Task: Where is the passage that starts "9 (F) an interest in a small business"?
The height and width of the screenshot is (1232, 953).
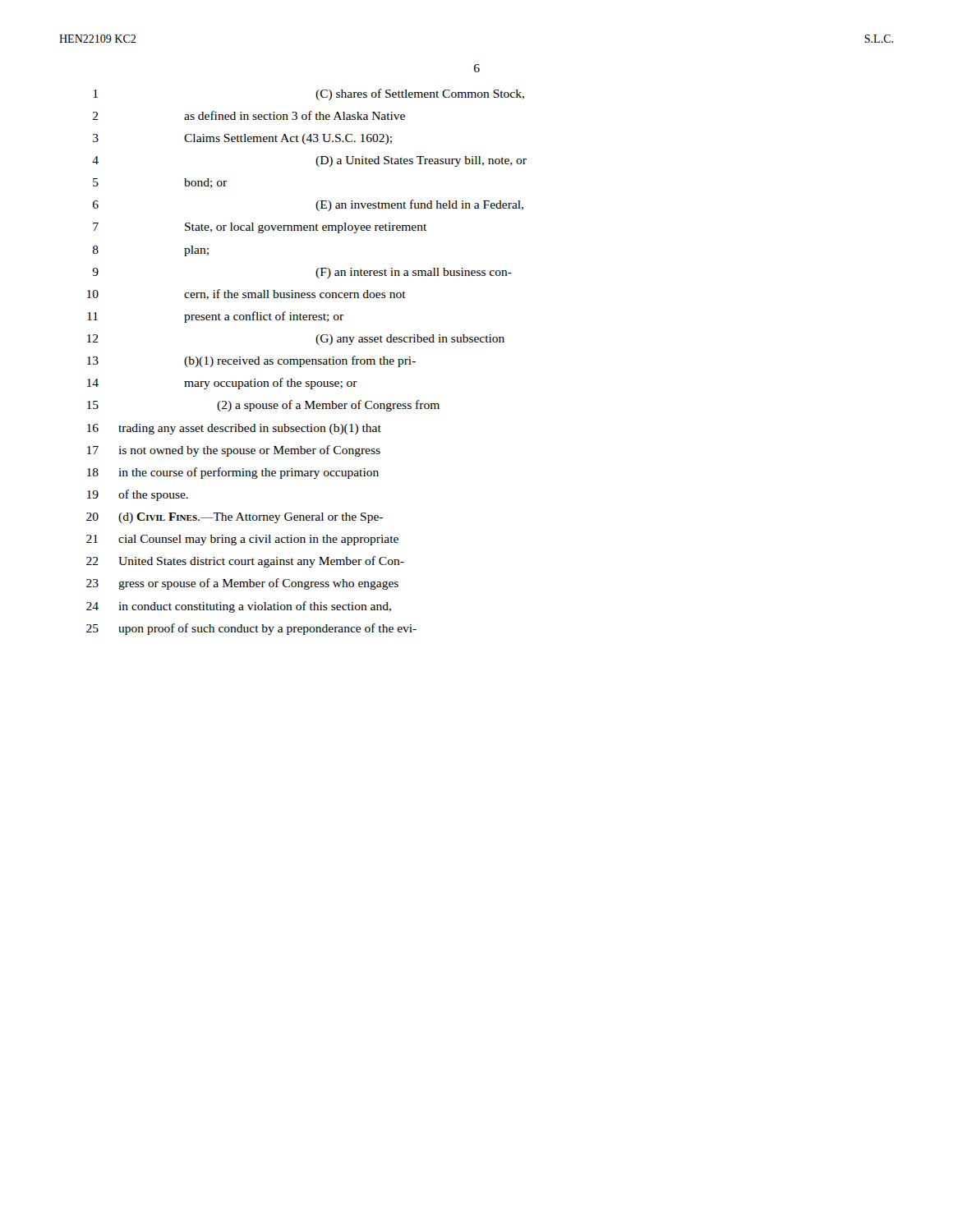Action: [476, 271]
